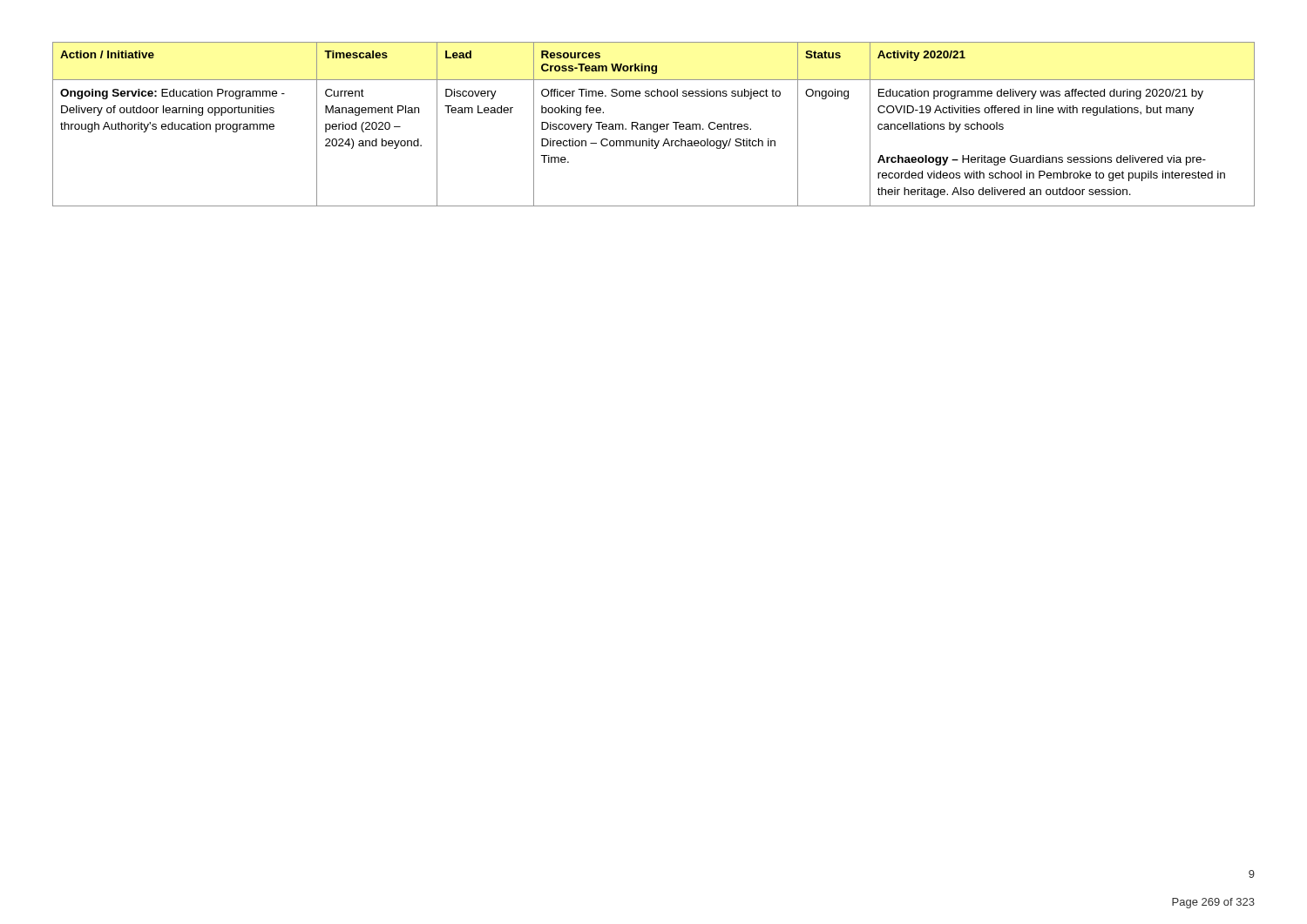
Task: Locate the table
Action: point(654,124)
